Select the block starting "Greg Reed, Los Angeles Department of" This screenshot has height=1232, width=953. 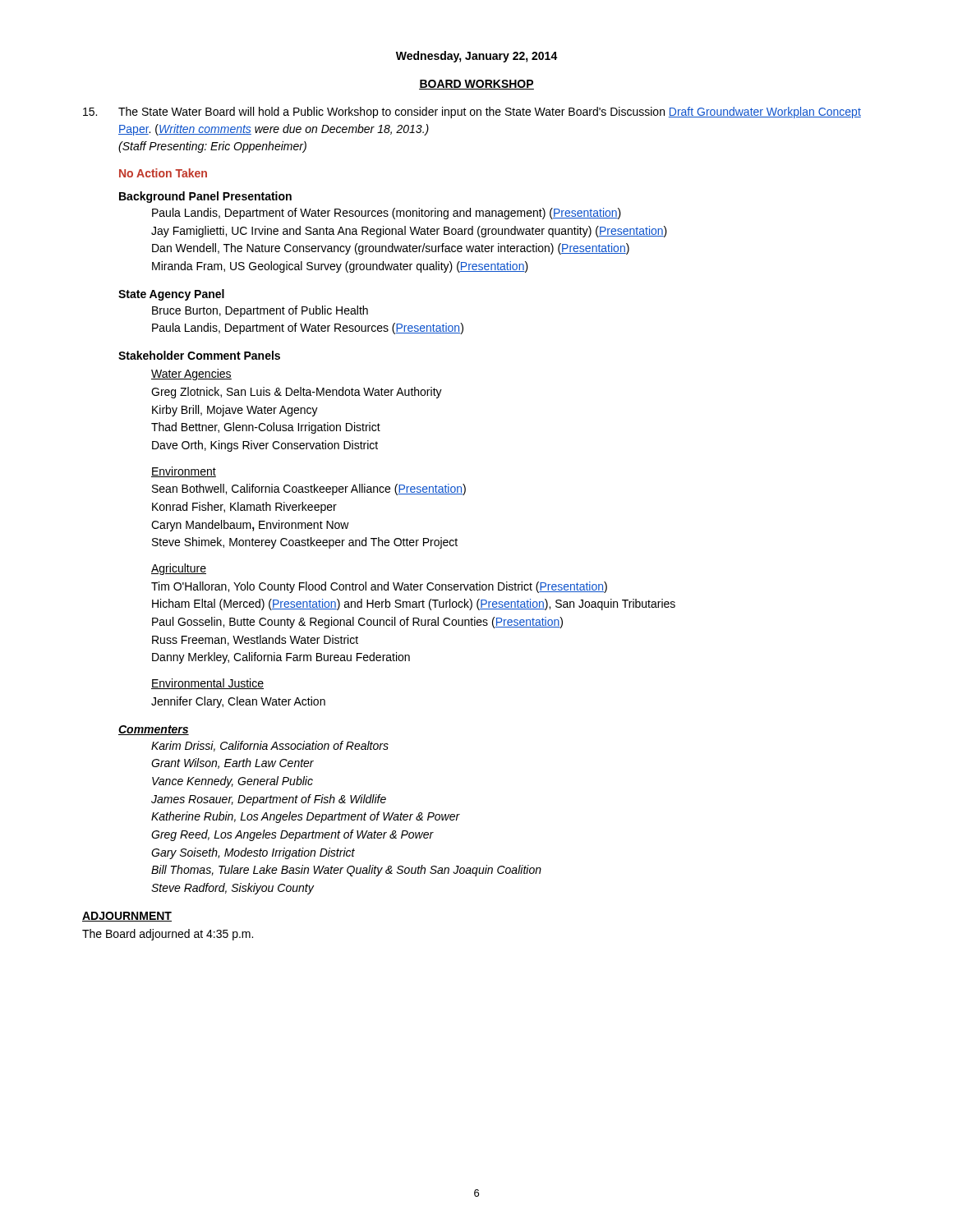coord(292,834)
